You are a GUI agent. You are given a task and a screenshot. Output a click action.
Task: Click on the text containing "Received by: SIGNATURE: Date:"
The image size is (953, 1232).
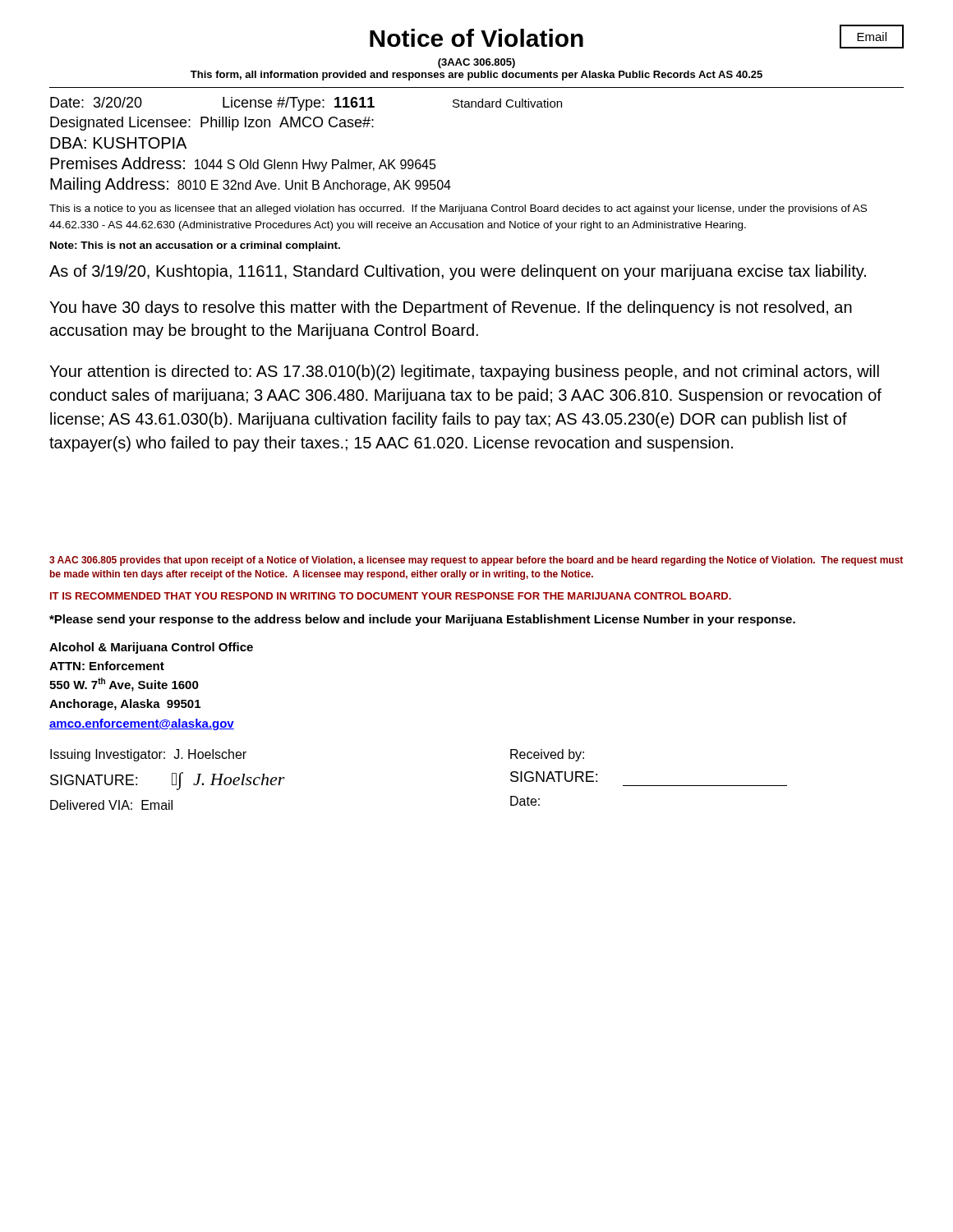[707, 778]
